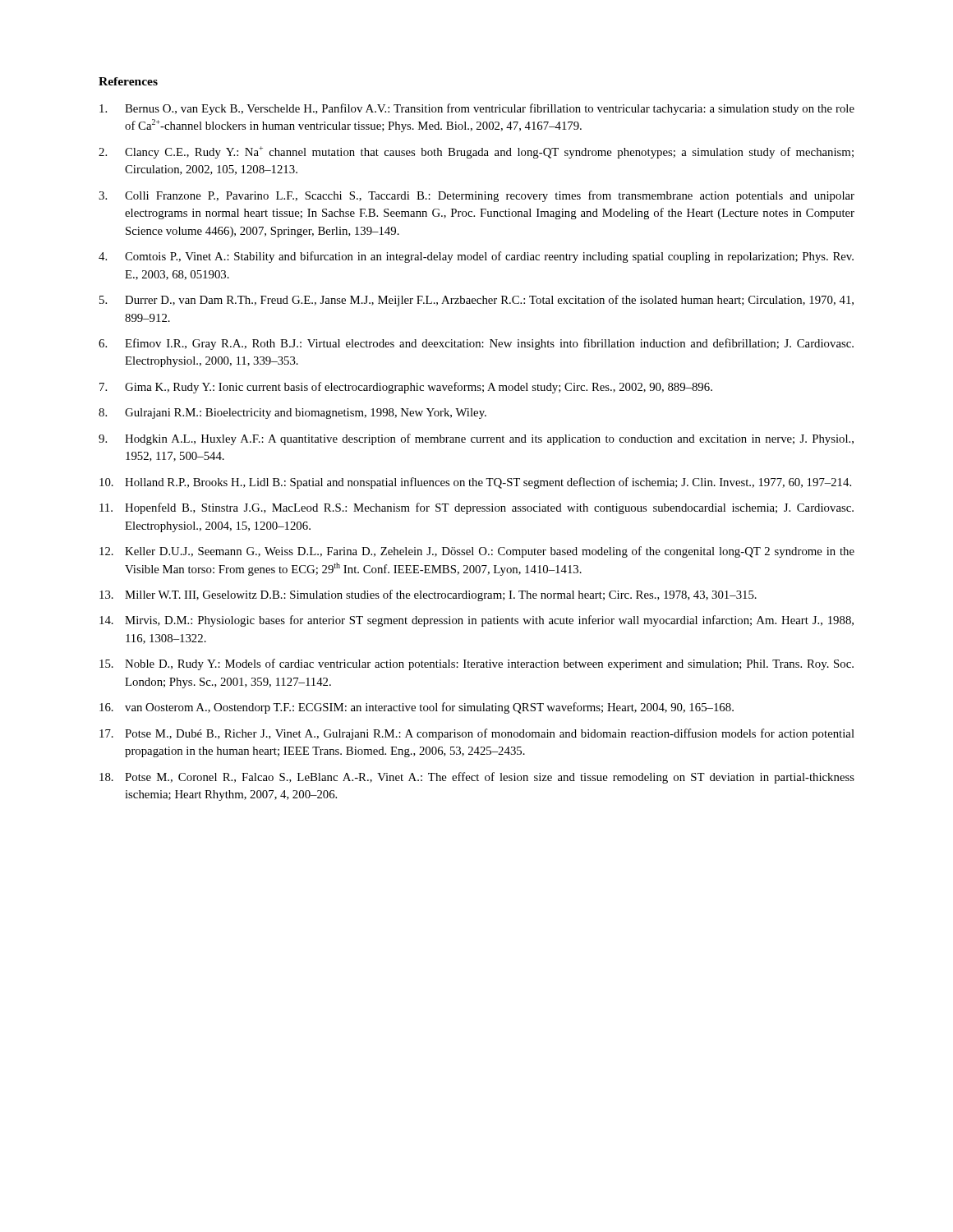Click the passage that begins "Bernus O., van Eyck B.,"
953x1232 pixels.
pos(476,452)
